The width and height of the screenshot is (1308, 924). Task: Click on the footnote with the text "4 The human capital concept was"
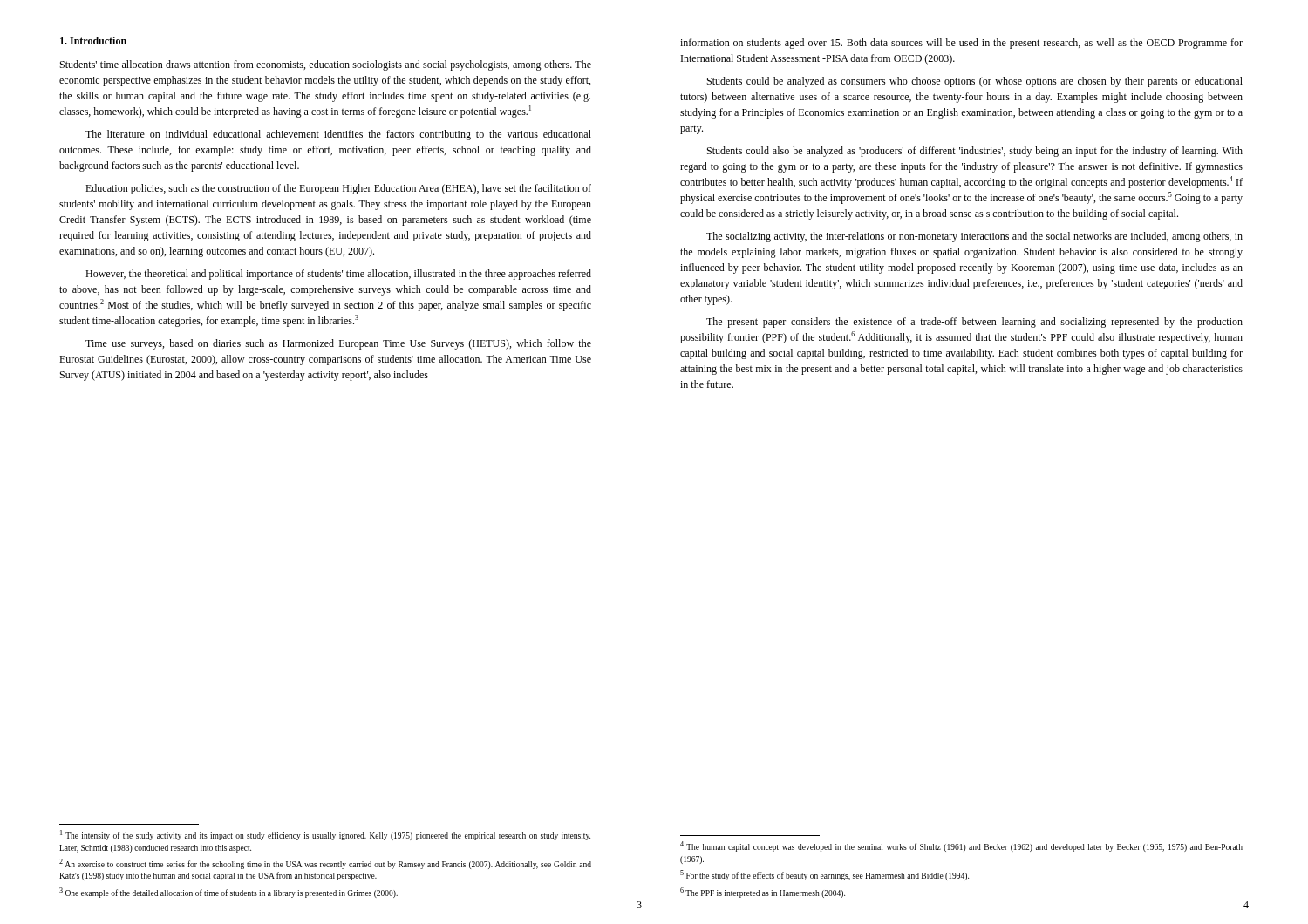pos(961,852)
